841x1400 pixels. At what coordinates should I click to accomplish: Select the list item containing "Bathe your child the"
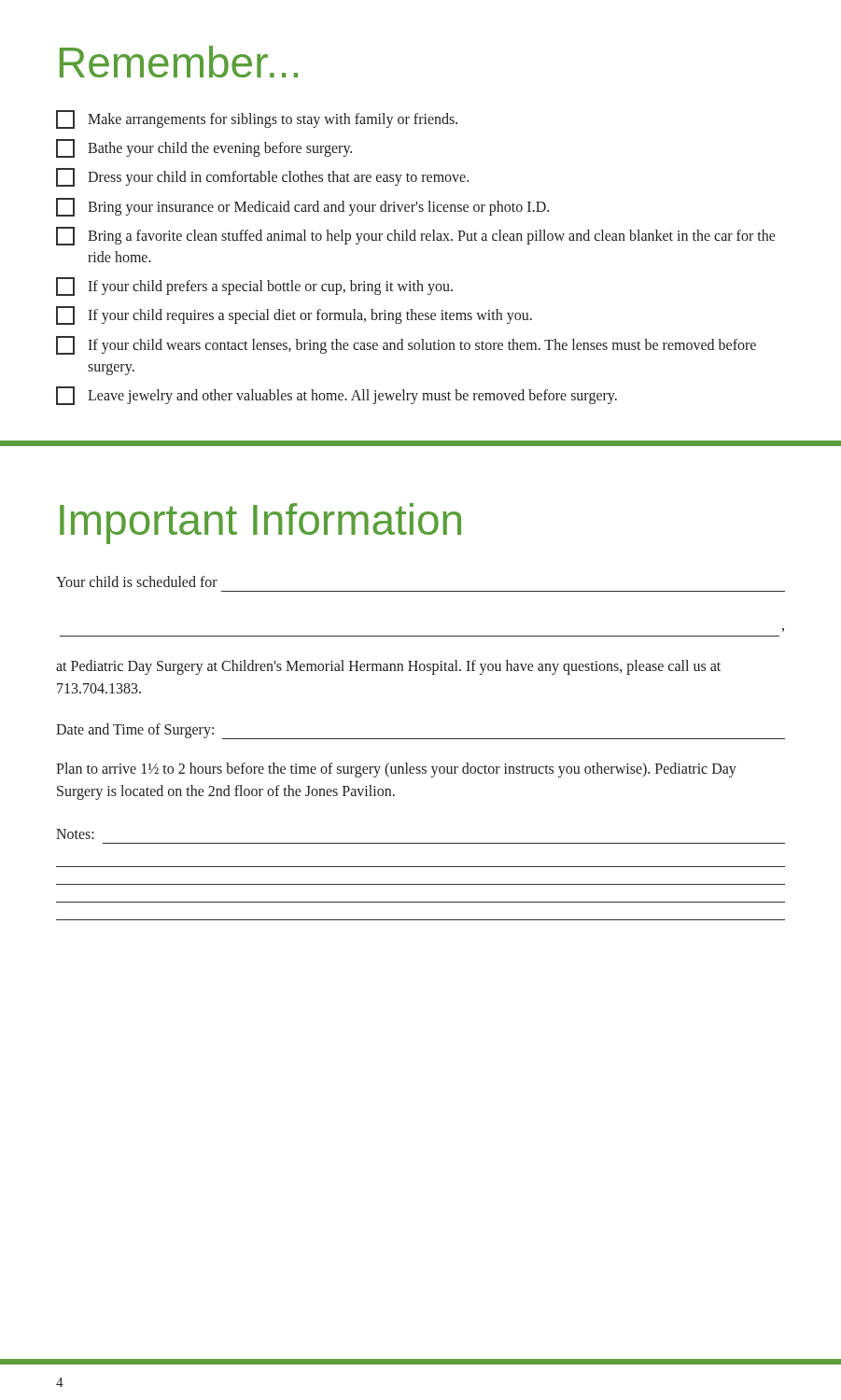click(x=205, y=148)
